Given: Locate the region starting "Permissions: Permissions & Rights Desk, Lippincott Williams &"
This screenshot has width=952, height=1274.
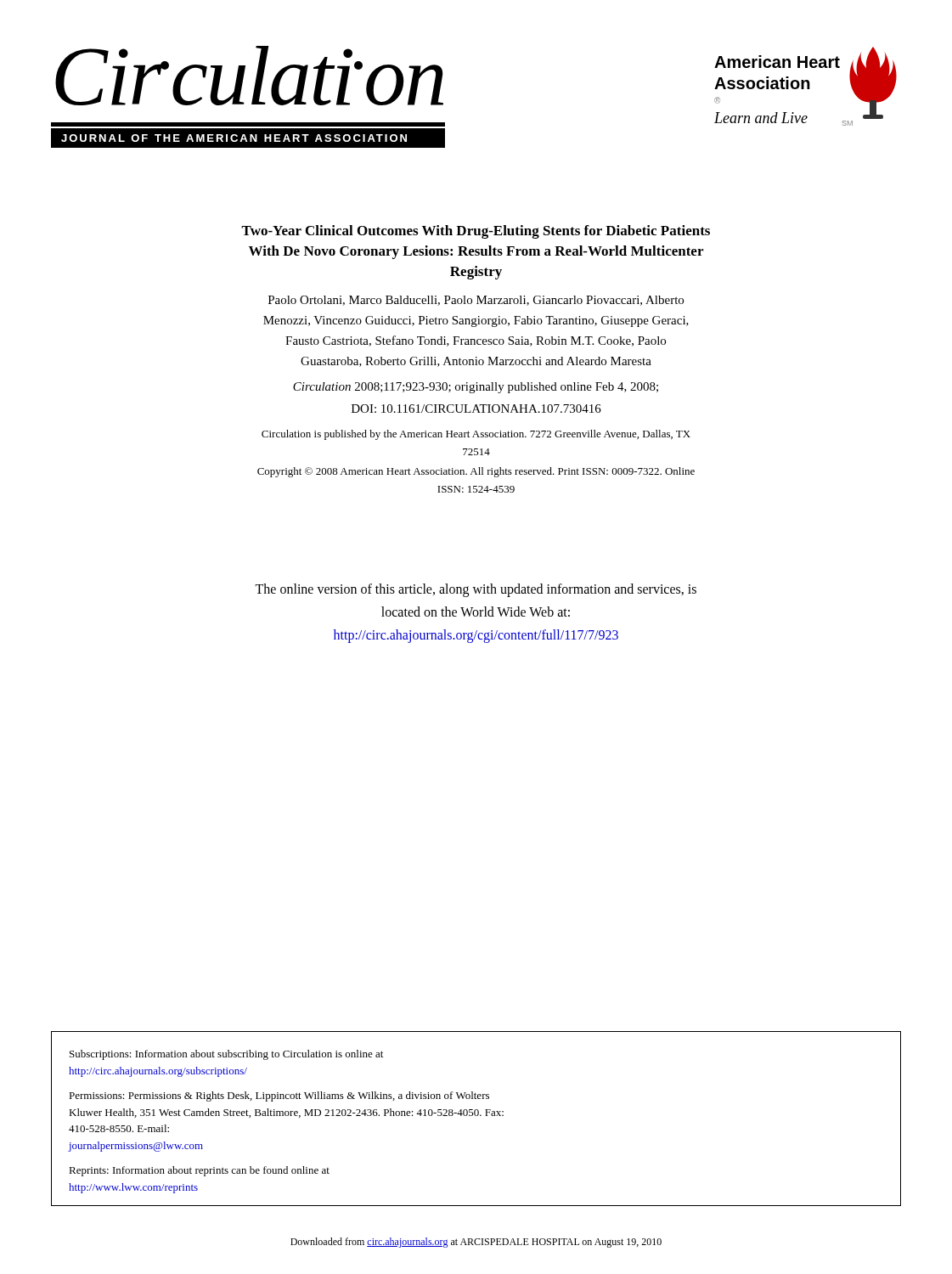Looking at the screenshot, I should (287, 1120).
